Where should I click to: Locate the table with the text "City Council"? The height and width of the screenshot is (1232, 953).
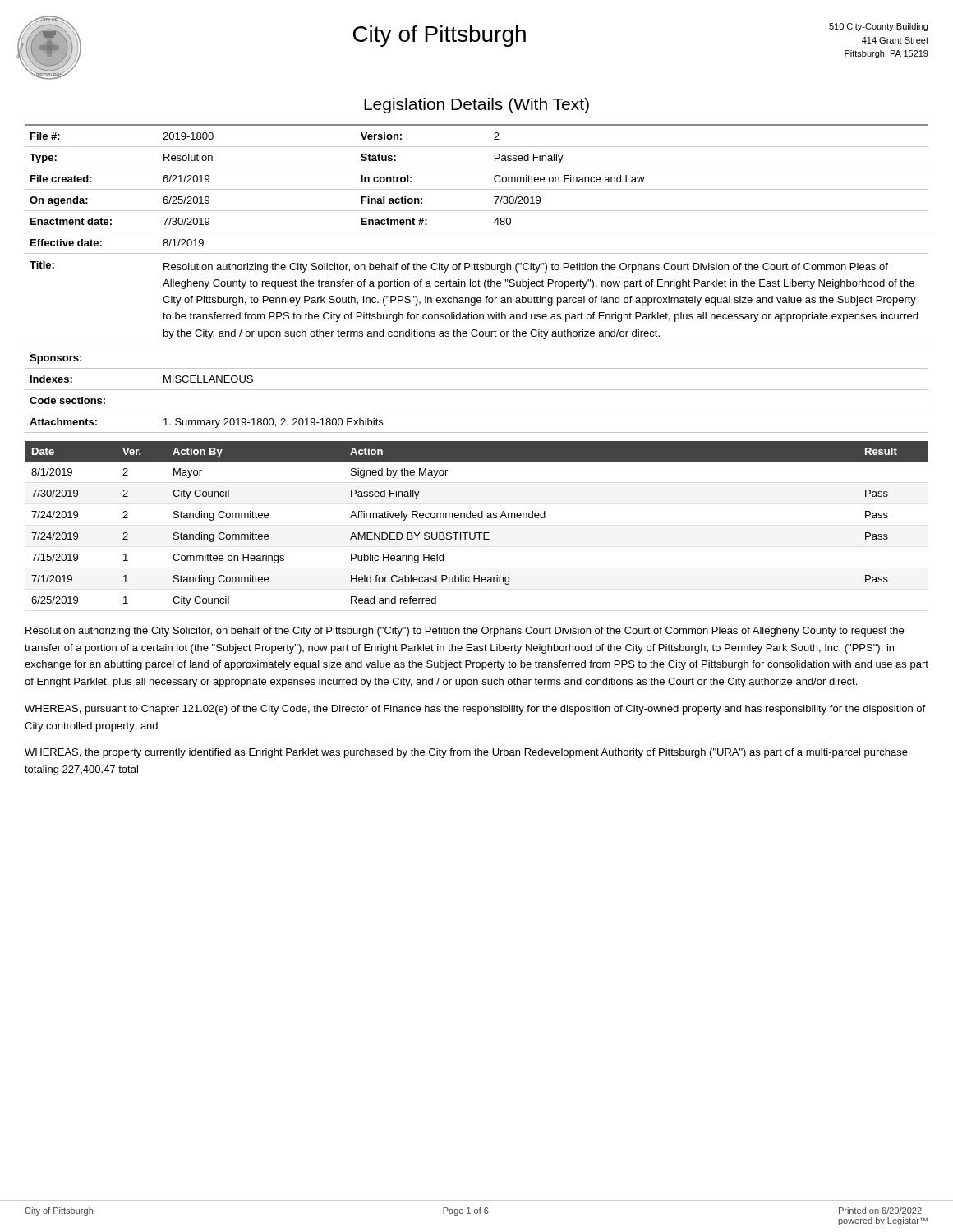[x=476, y=526]
